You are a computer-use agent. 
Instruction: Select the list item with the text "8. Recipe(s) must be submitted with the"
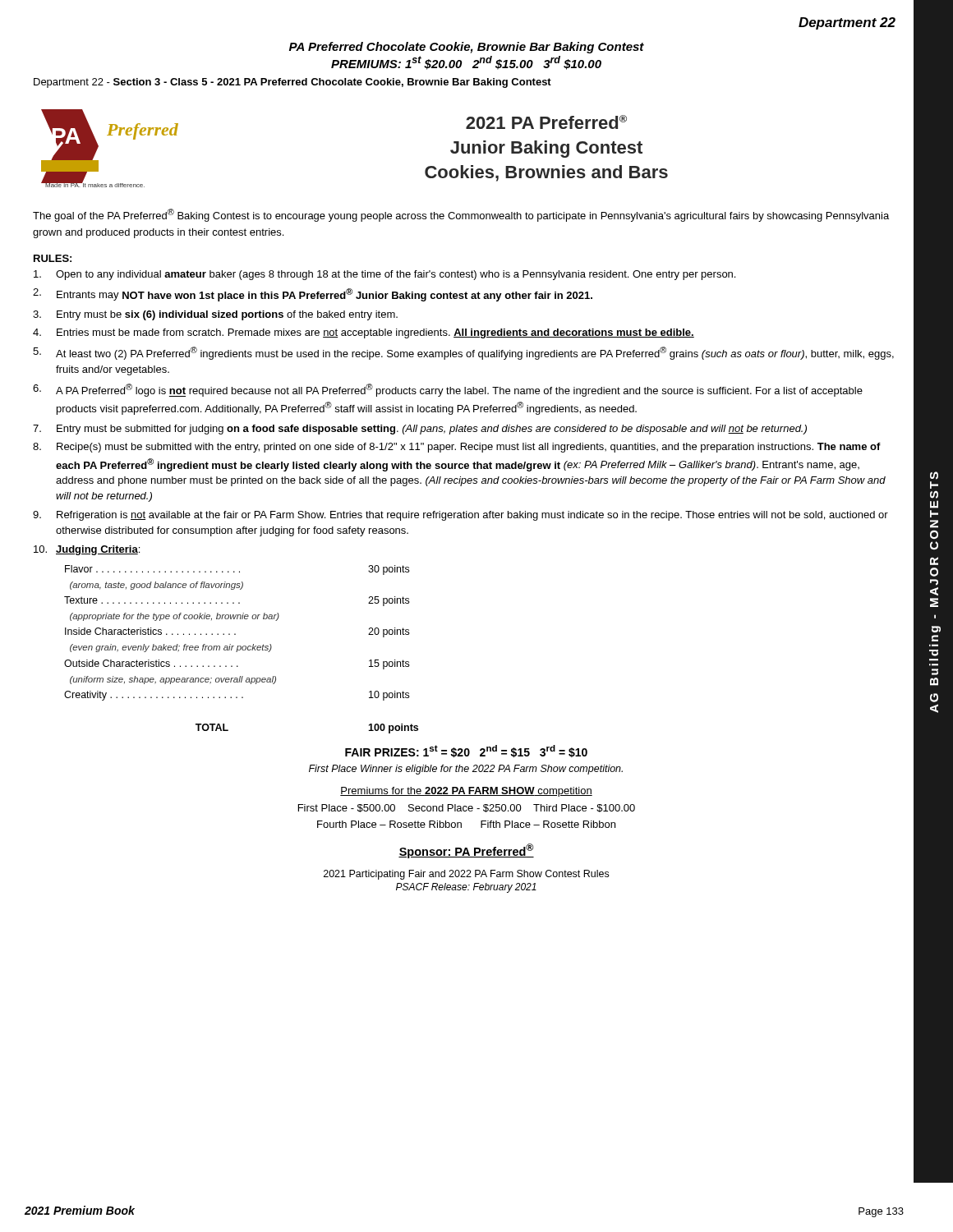466,472
